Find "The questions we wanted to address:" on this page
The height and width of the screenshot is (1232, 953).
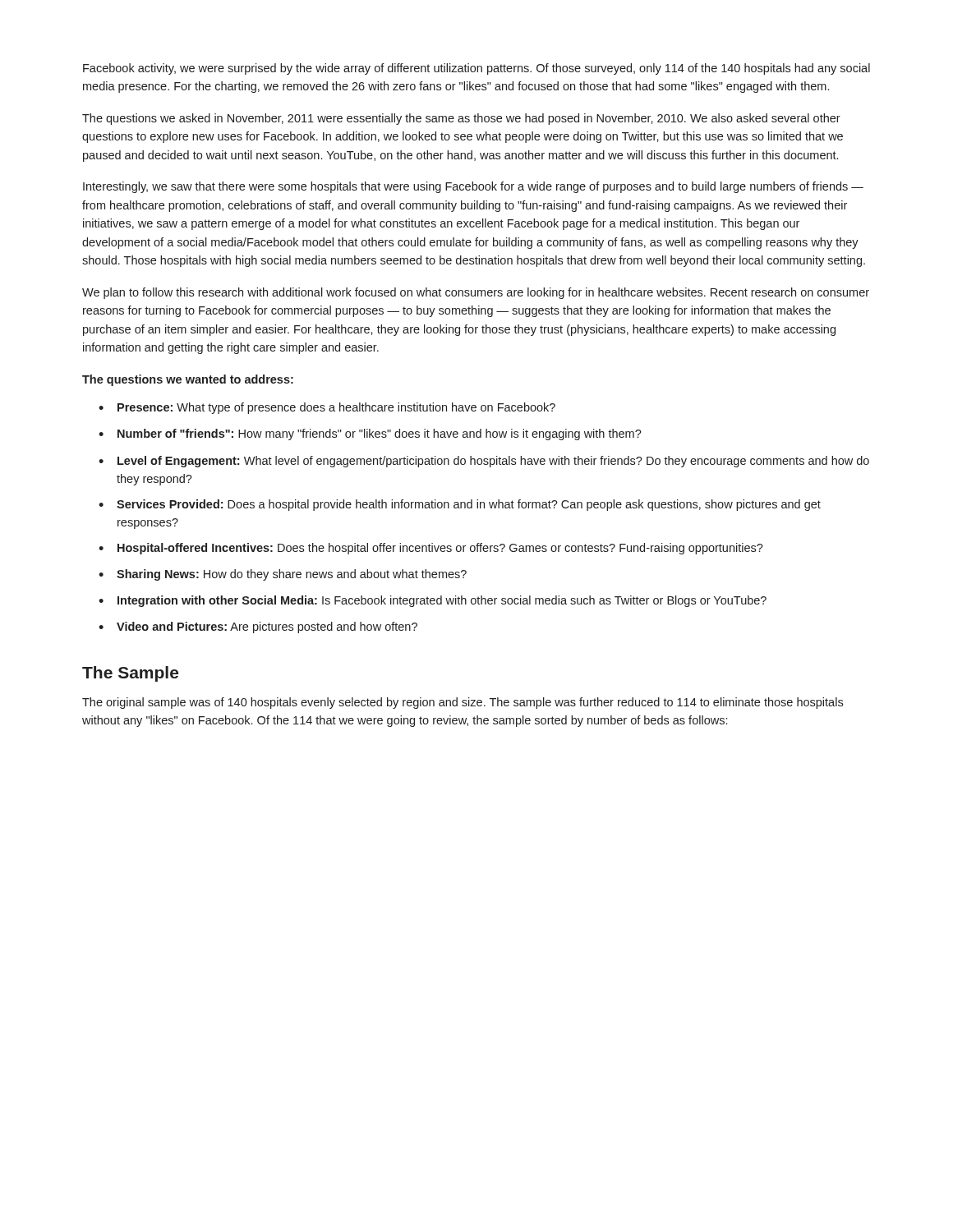click(188, 379)
